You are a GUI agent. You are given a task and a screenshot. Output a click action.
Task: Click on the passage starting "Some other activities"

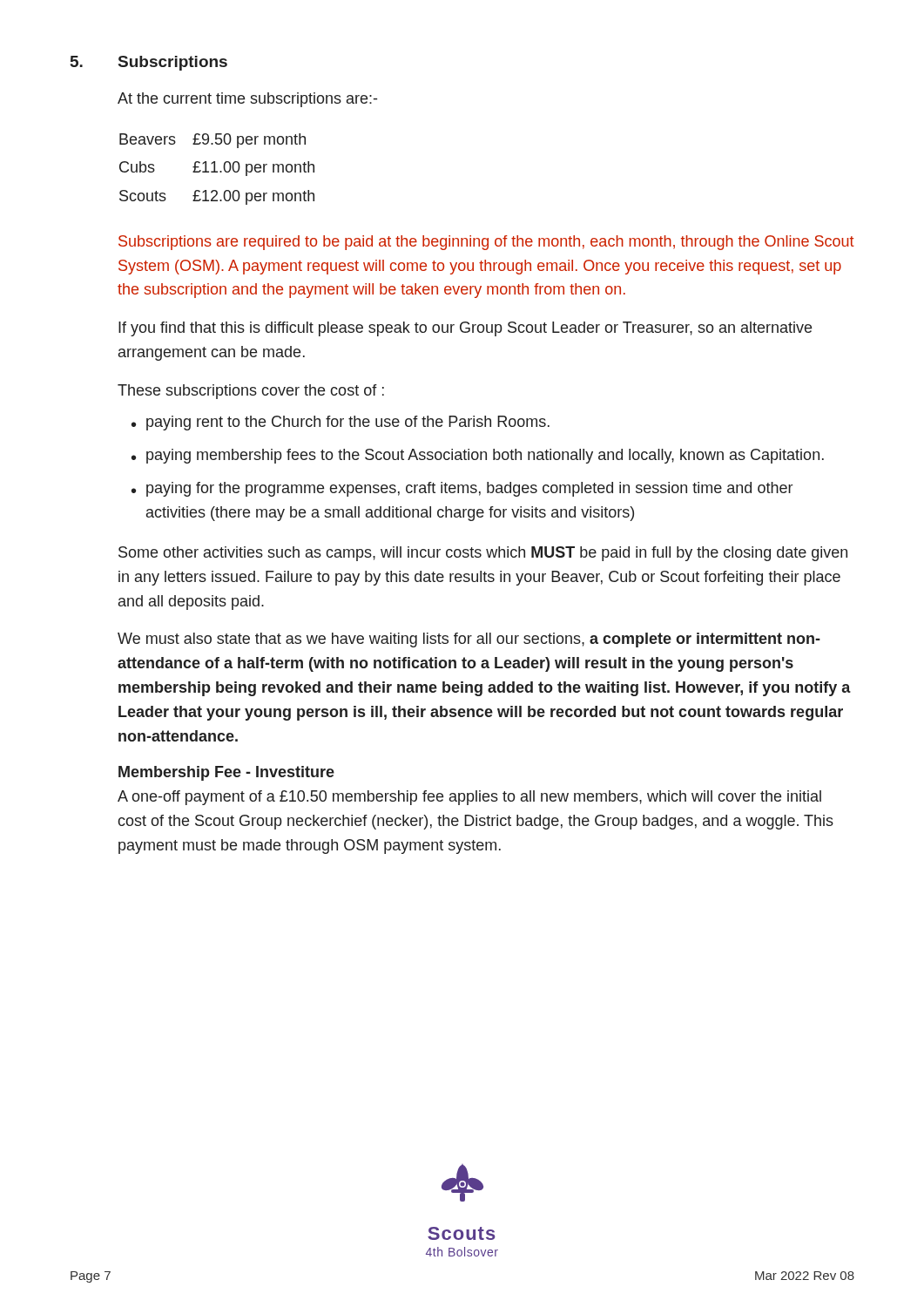pyautogui.click(x=483, y=577)
